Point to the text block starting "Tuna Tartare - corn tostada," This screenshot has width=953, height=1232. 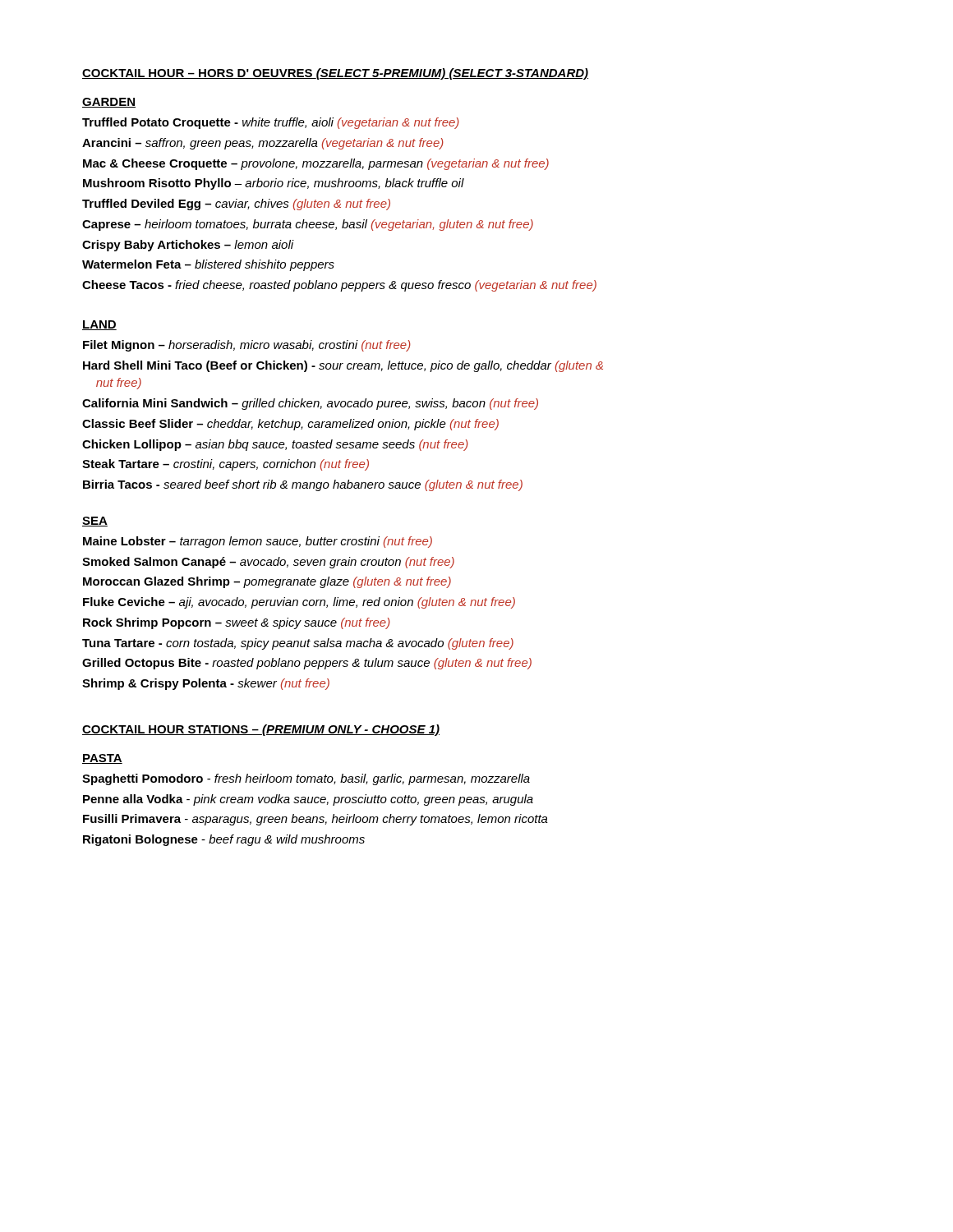(298, 642)
